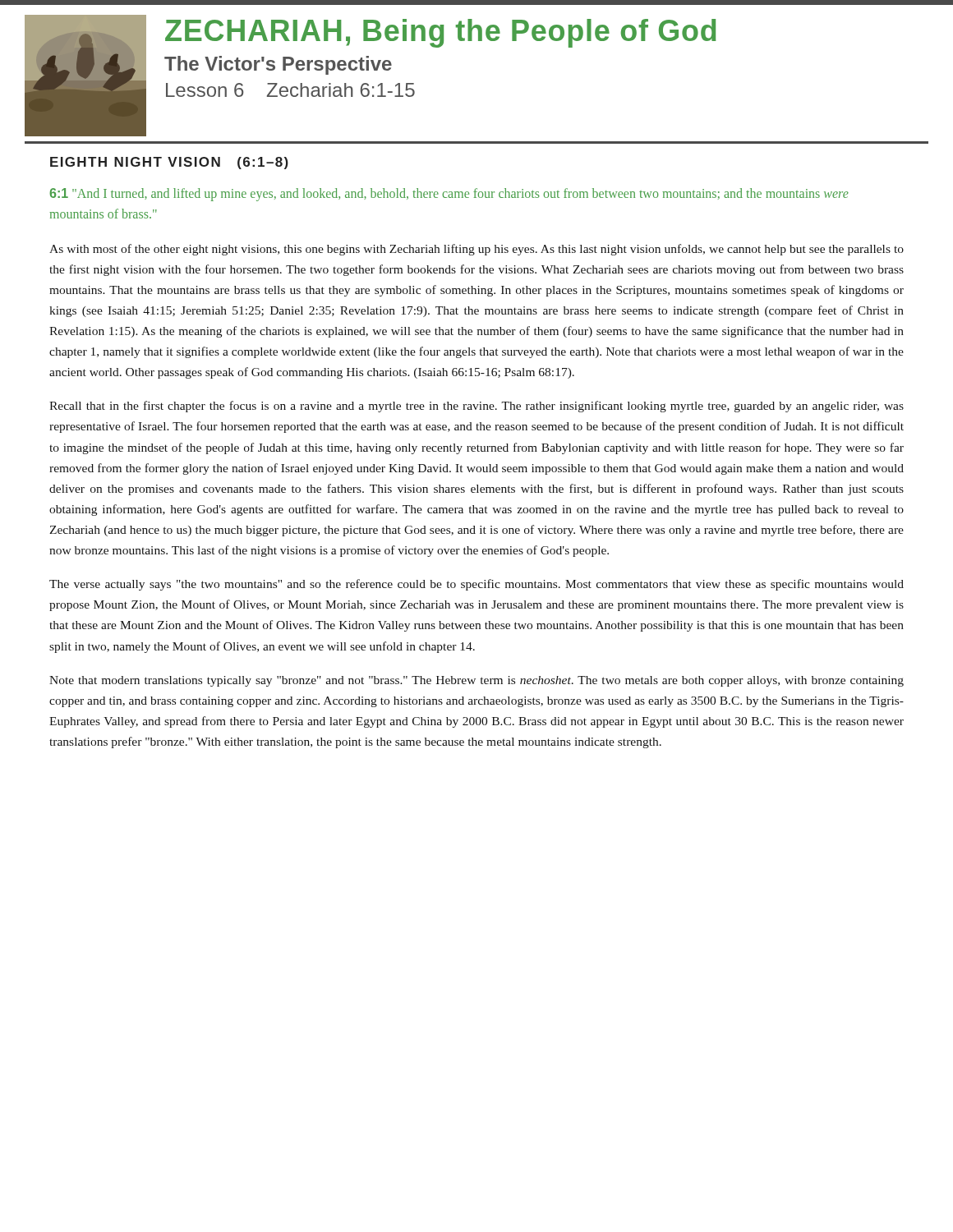The width and height of the screenshot is (953, 1232).
Task: Point to the text starting "Note that modern translations typically say "bronze""
Action: pyautogui.click(x=476, y=710)
